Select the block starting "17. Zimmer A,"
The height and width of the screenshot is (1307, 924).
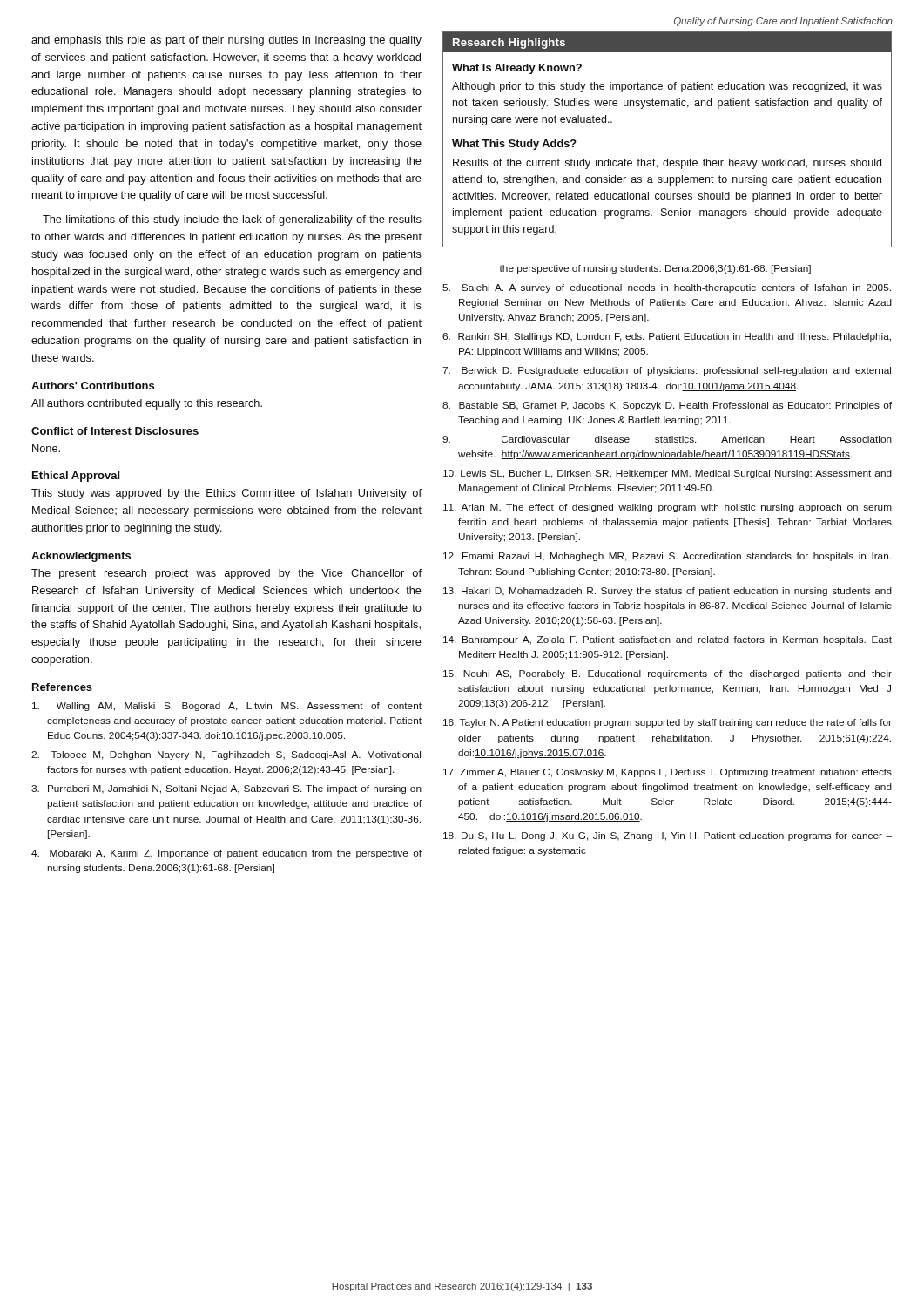(x=667, y=794)
